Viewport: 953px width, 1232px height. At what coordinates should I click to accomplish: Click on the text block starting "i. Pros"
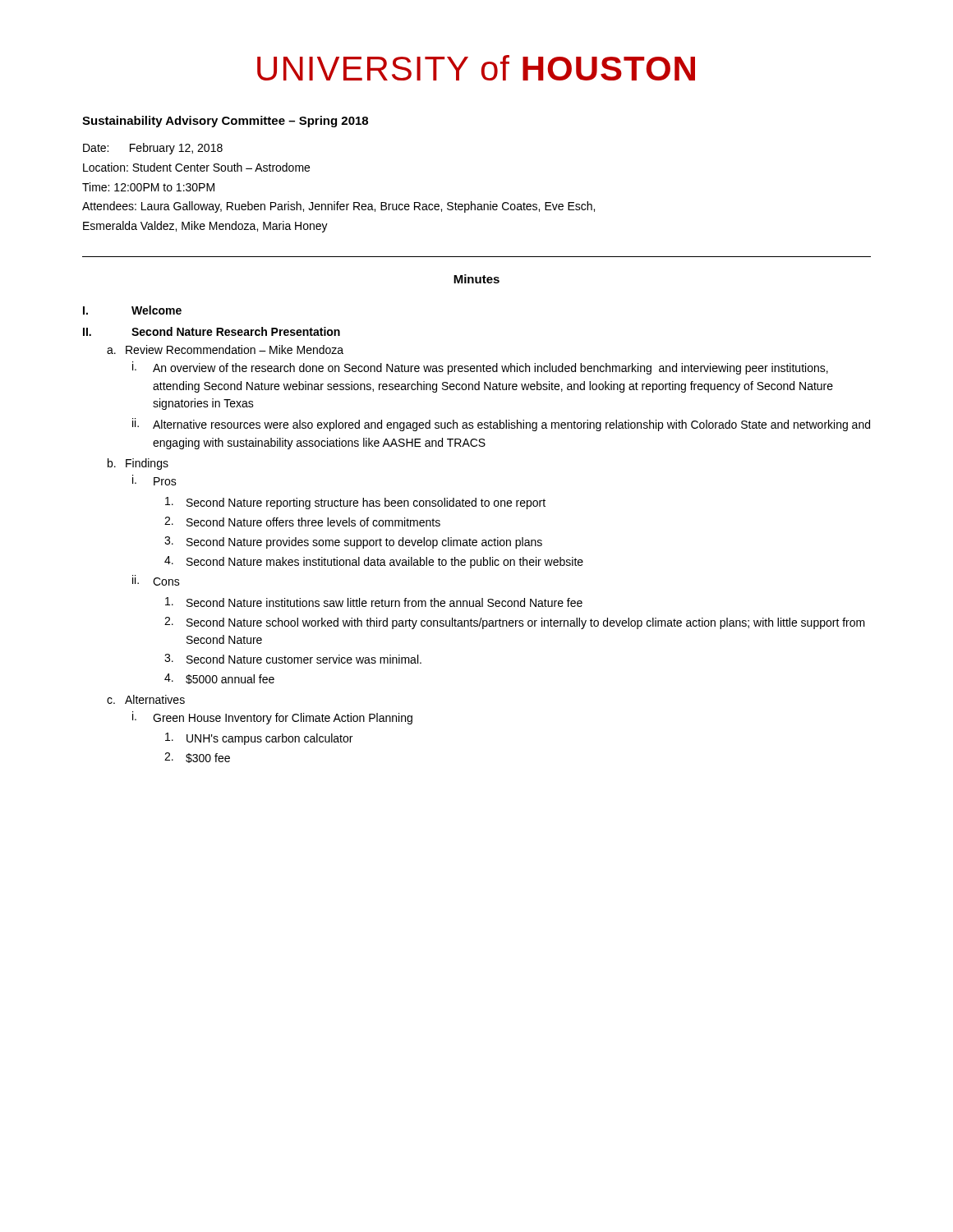coord(154,480)
